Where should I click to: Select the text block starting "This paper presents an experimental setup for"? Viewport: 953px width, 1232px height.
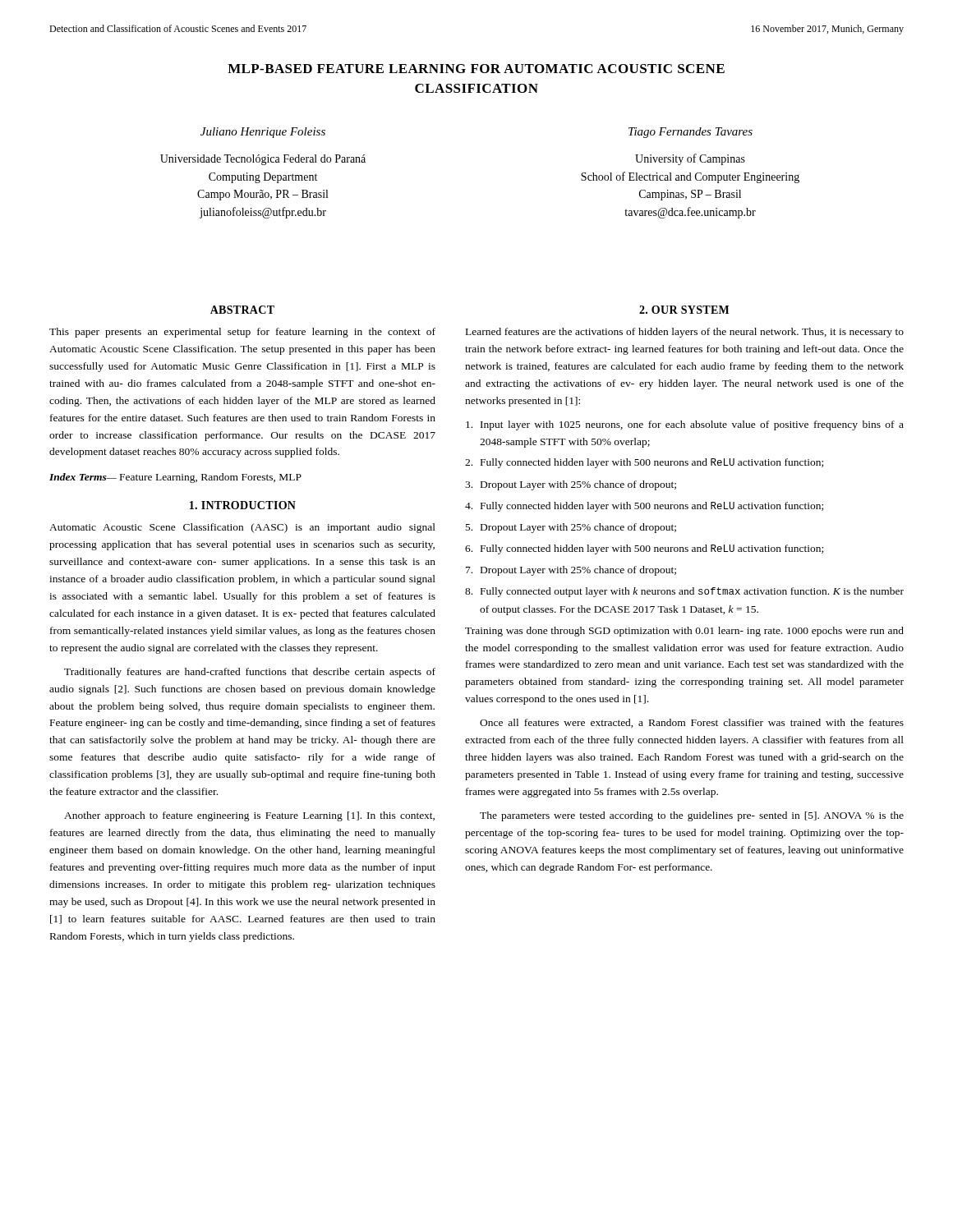click(x=242, y=392)
